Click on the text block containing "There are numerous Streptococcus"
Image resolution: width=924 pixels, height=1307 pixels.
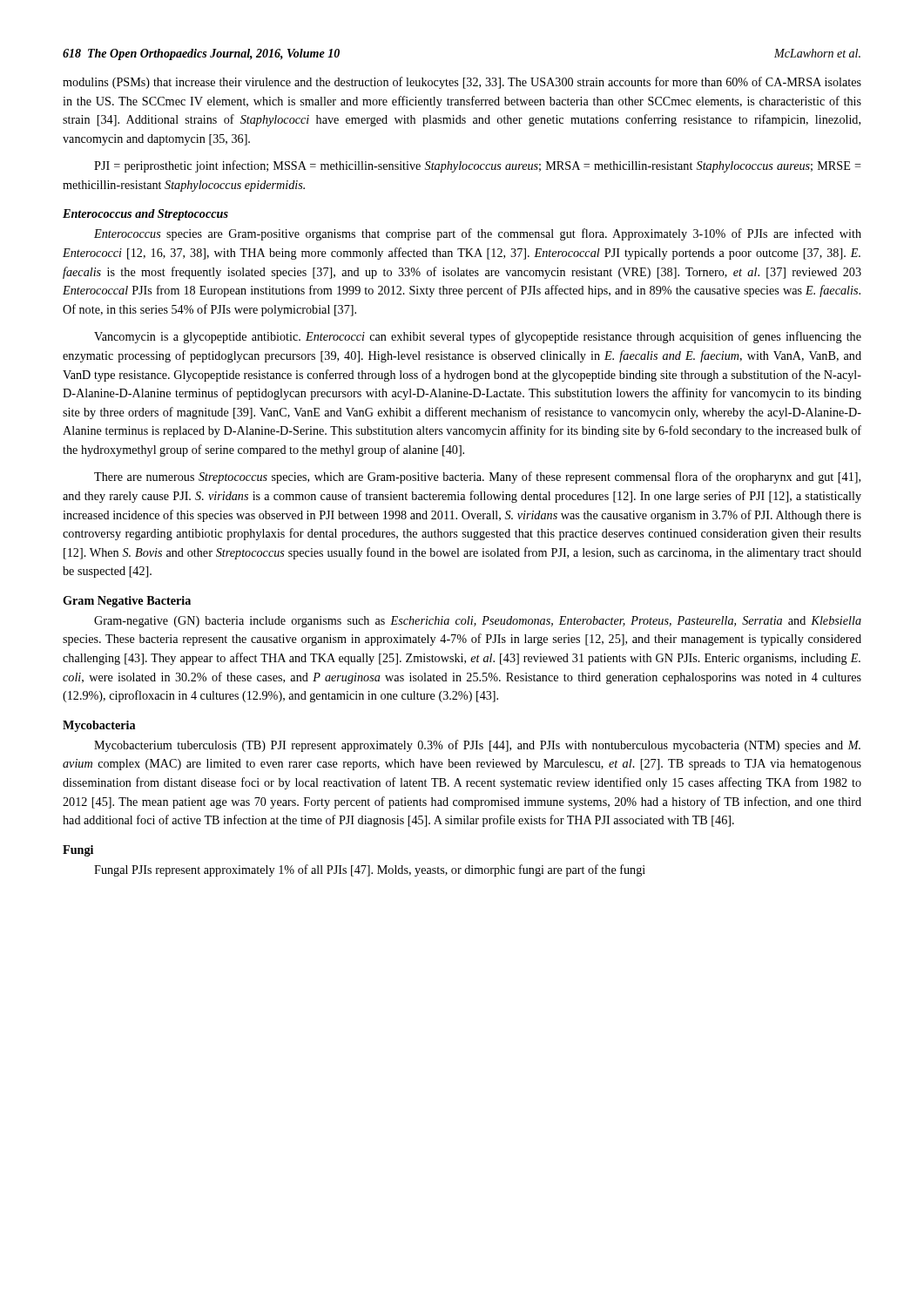pyautogui.click(x=462, y=524)
